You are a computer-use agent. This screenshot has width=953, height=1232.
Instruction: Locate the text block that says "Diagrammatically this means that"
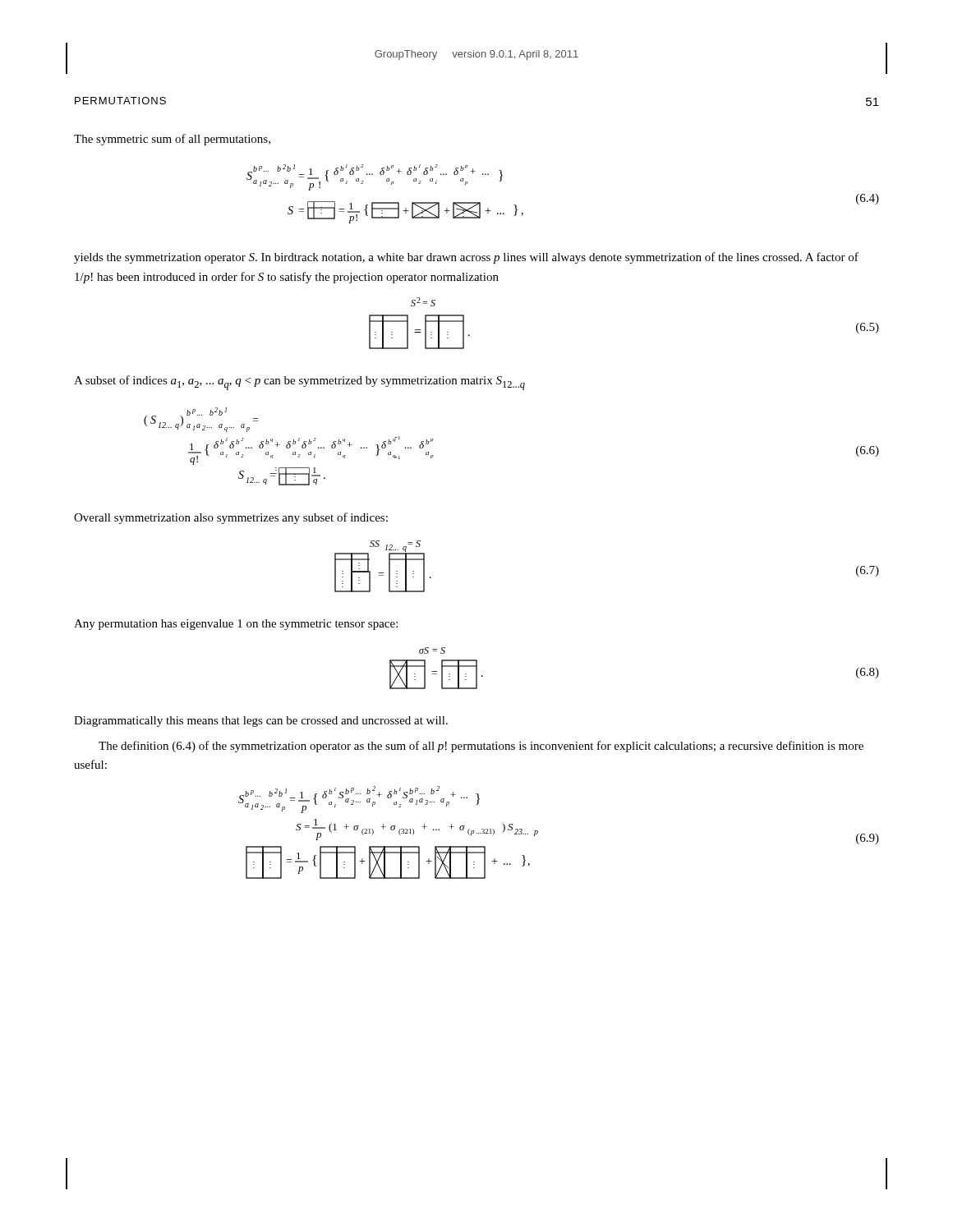pos(261,720)
